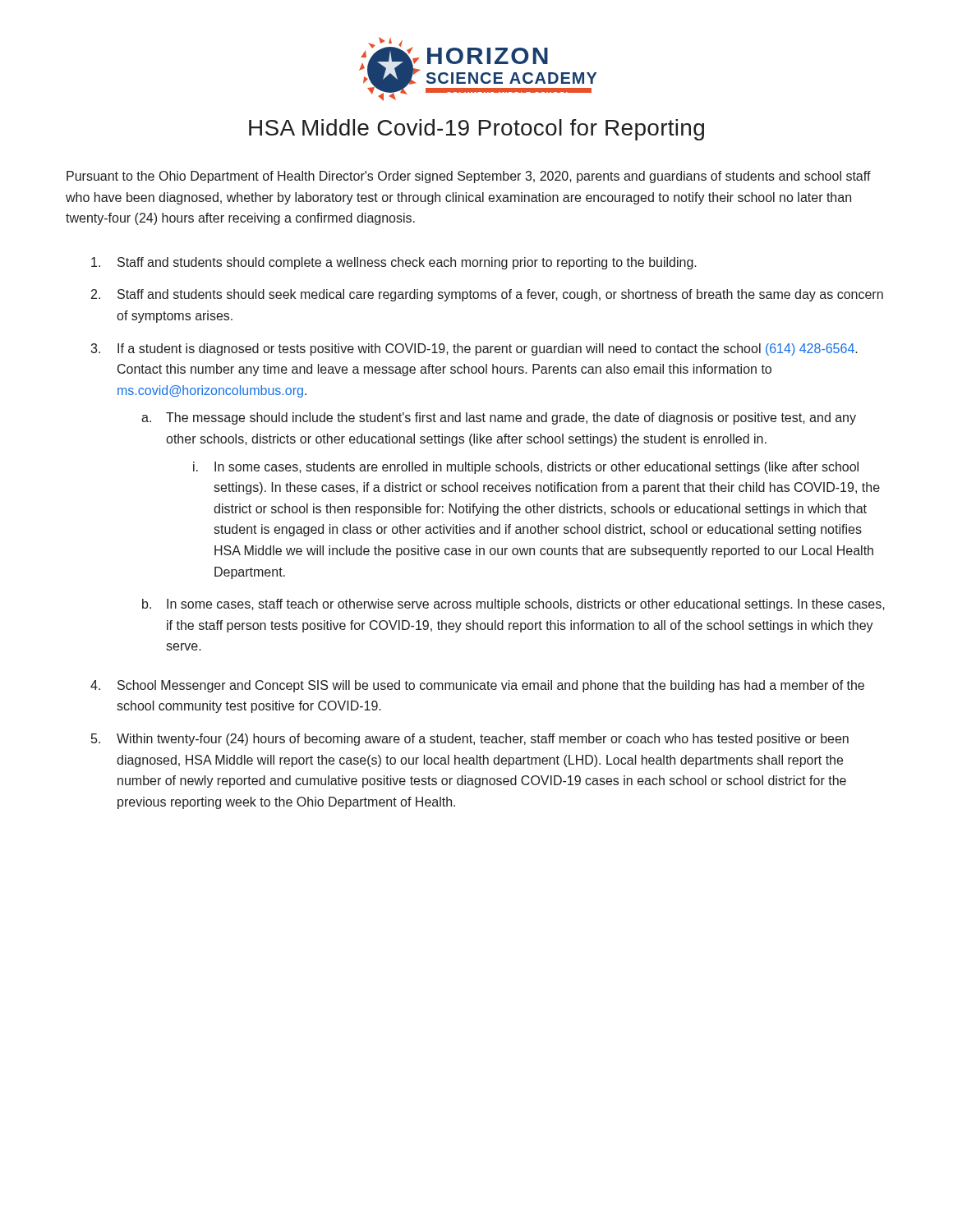Find the block on this page that starts "5. Within twenty-four"
Viewport: 953px width, 1232px height.
click(489, 771)
